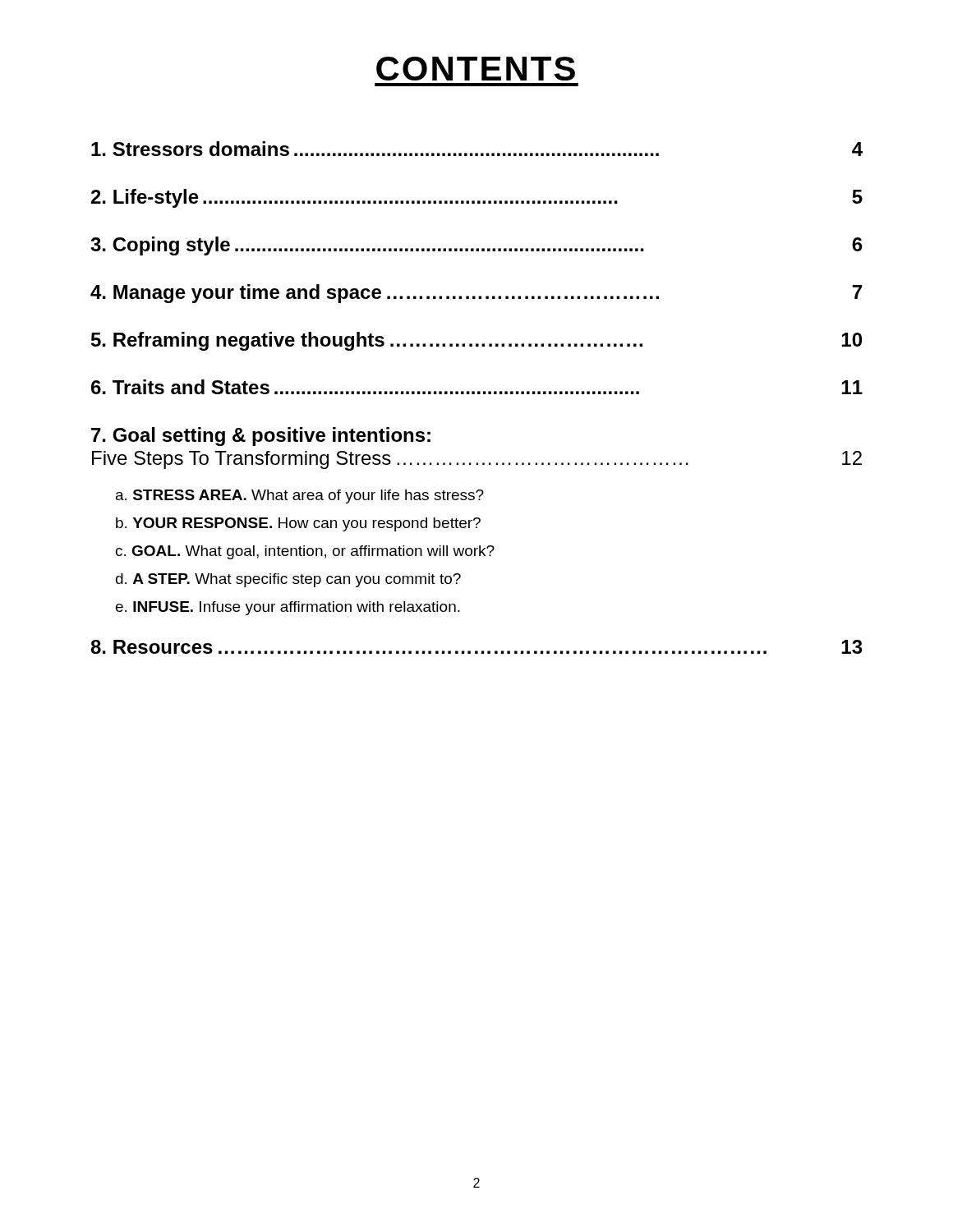Image resolution: width=953 pixels, height=1232 pixels.
Task: Locate the list item with the text "Stressors domains"
Action: coord(476,150)
